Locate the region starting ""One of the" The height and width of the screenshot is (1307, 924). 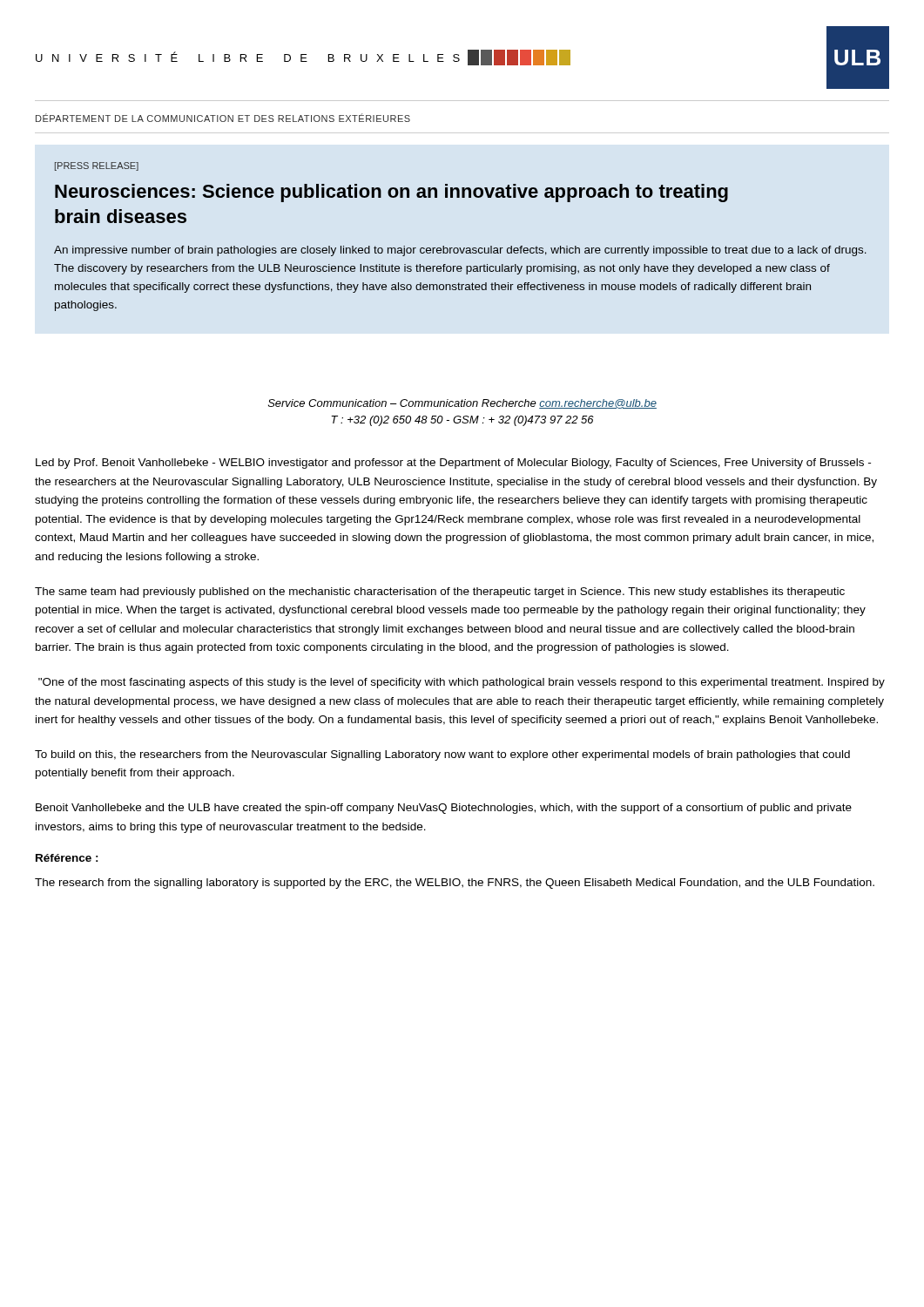[460, 701]
